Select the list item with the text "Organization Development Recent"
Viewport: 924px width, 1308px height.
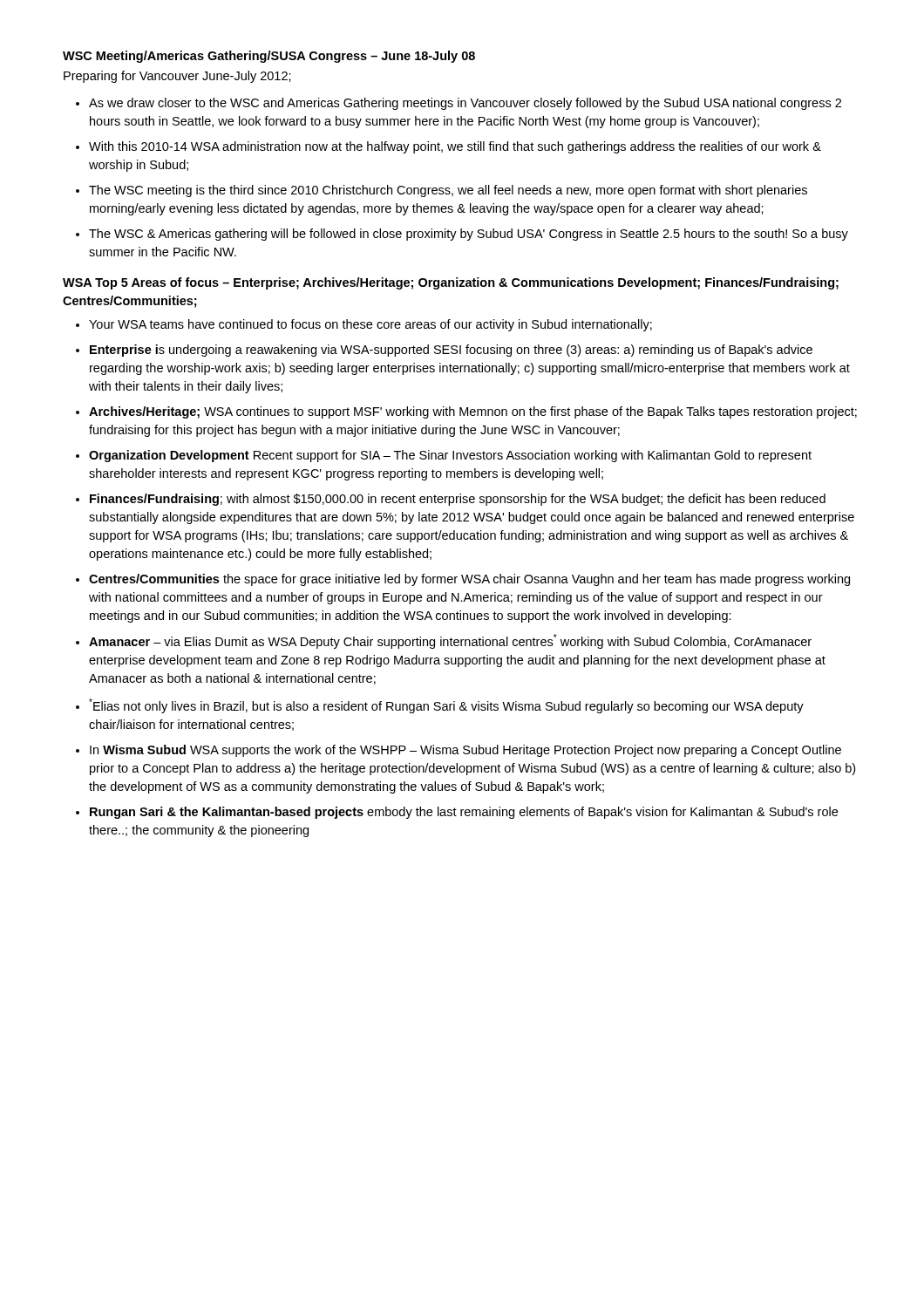[x=450, y=465]
